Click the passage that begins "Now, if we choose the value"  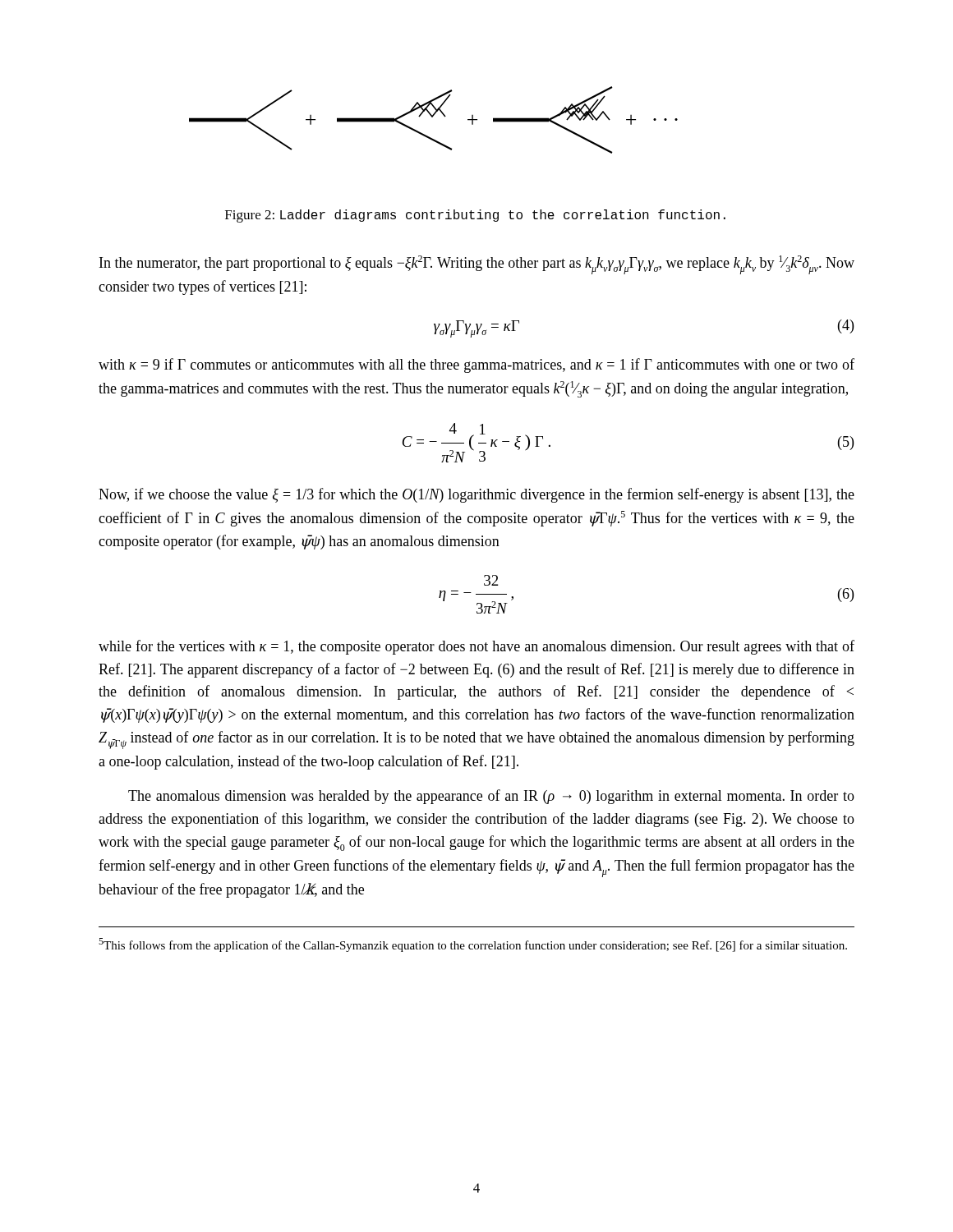pyautogui.click(x=476, y=518)
